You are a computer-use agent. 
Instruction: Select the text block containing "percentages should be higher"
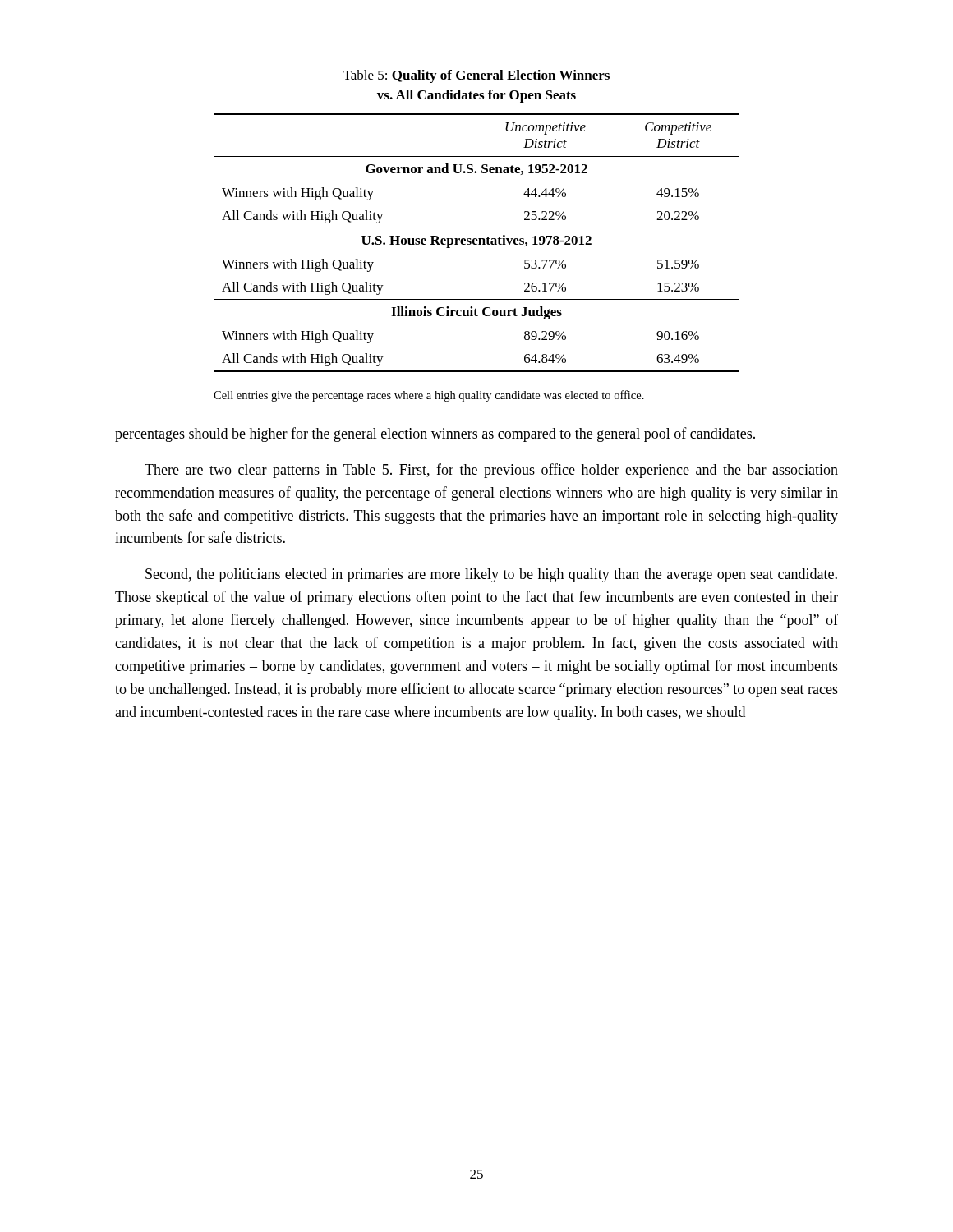point(436,434)
